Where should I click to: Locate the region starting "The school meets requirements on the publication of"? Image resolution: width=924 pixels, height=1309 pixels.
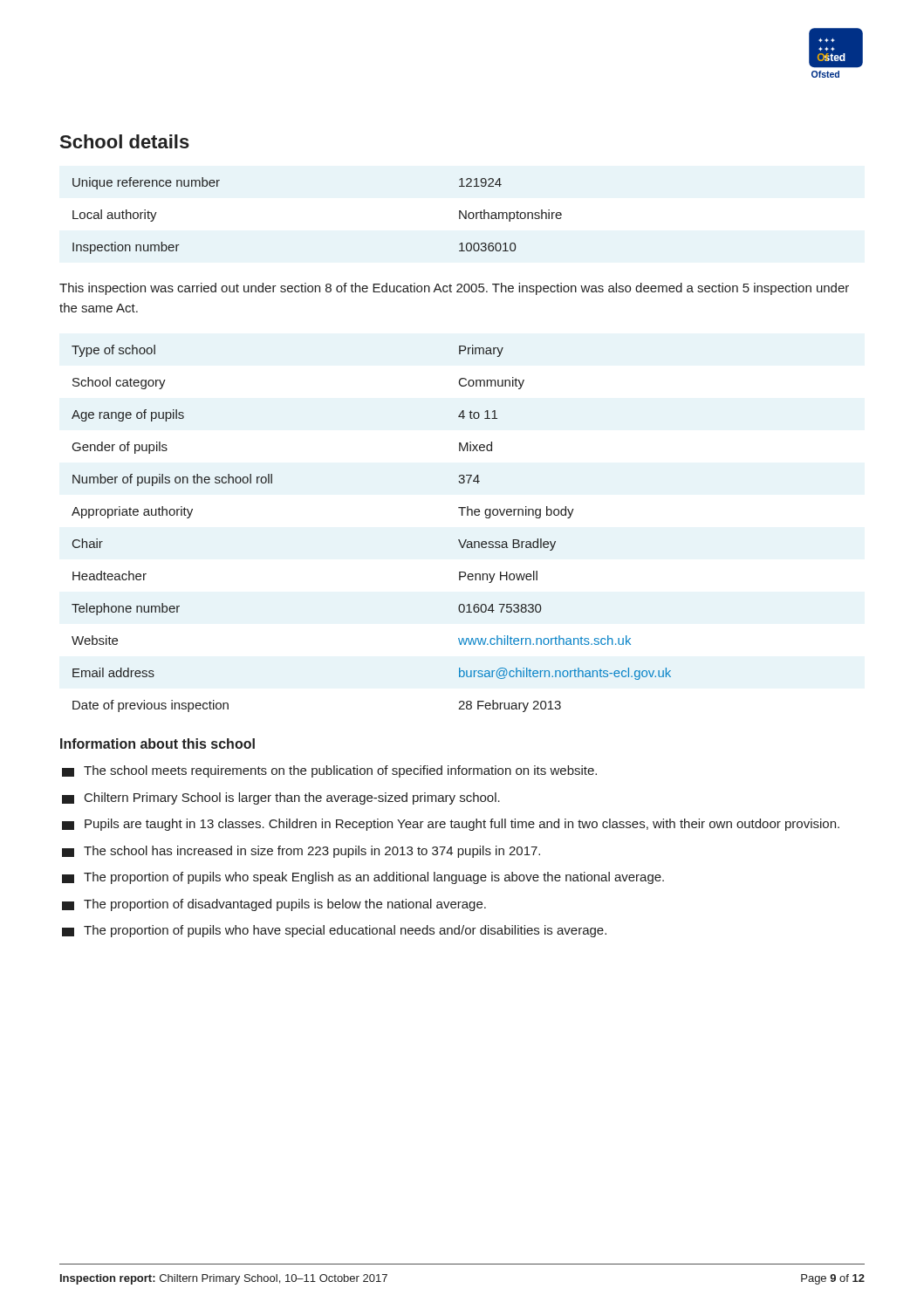pyautogui.click(x=462, y=771)
